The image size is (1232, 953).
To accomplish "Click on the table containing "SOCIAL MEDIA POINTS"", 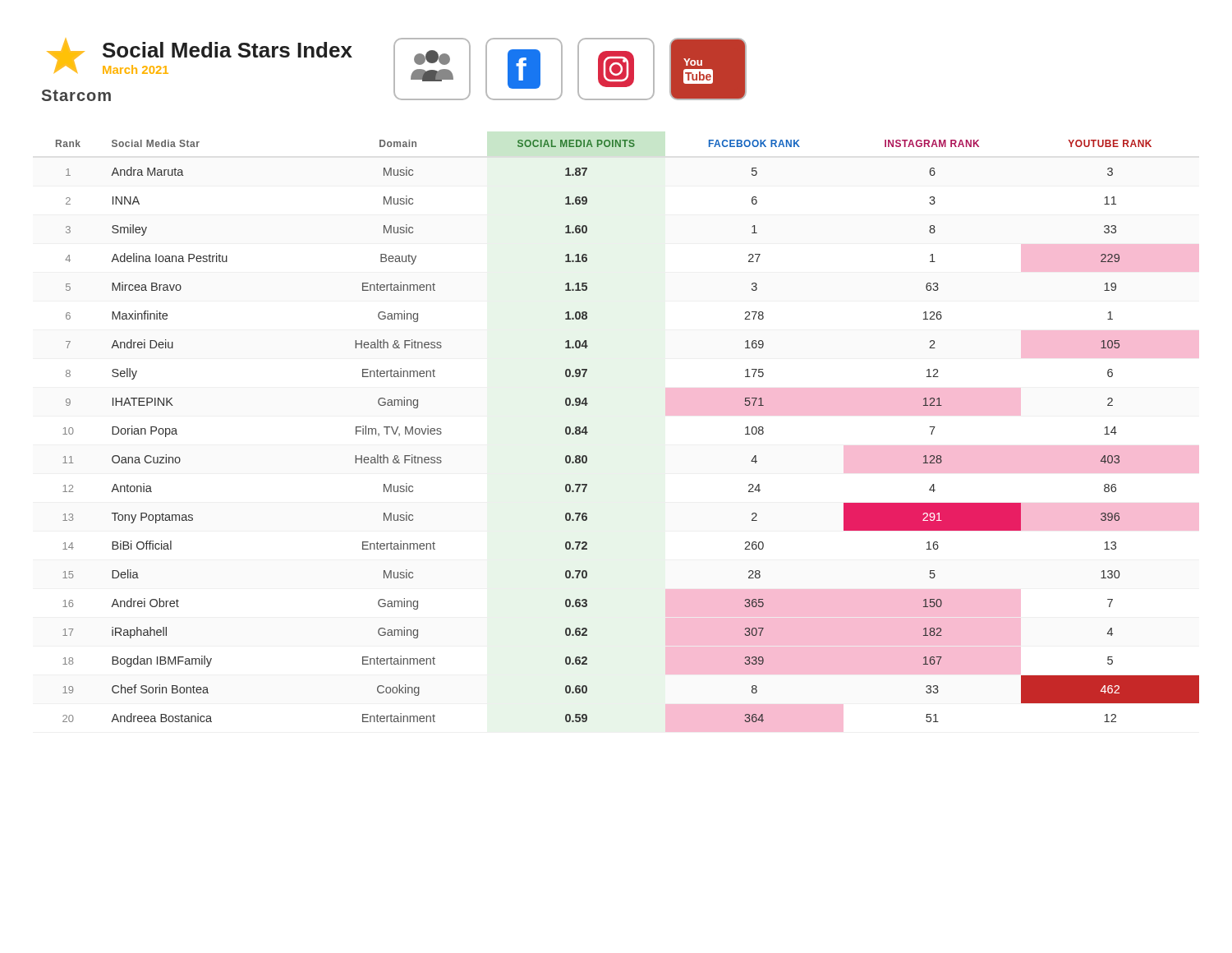I will [616, 432].
